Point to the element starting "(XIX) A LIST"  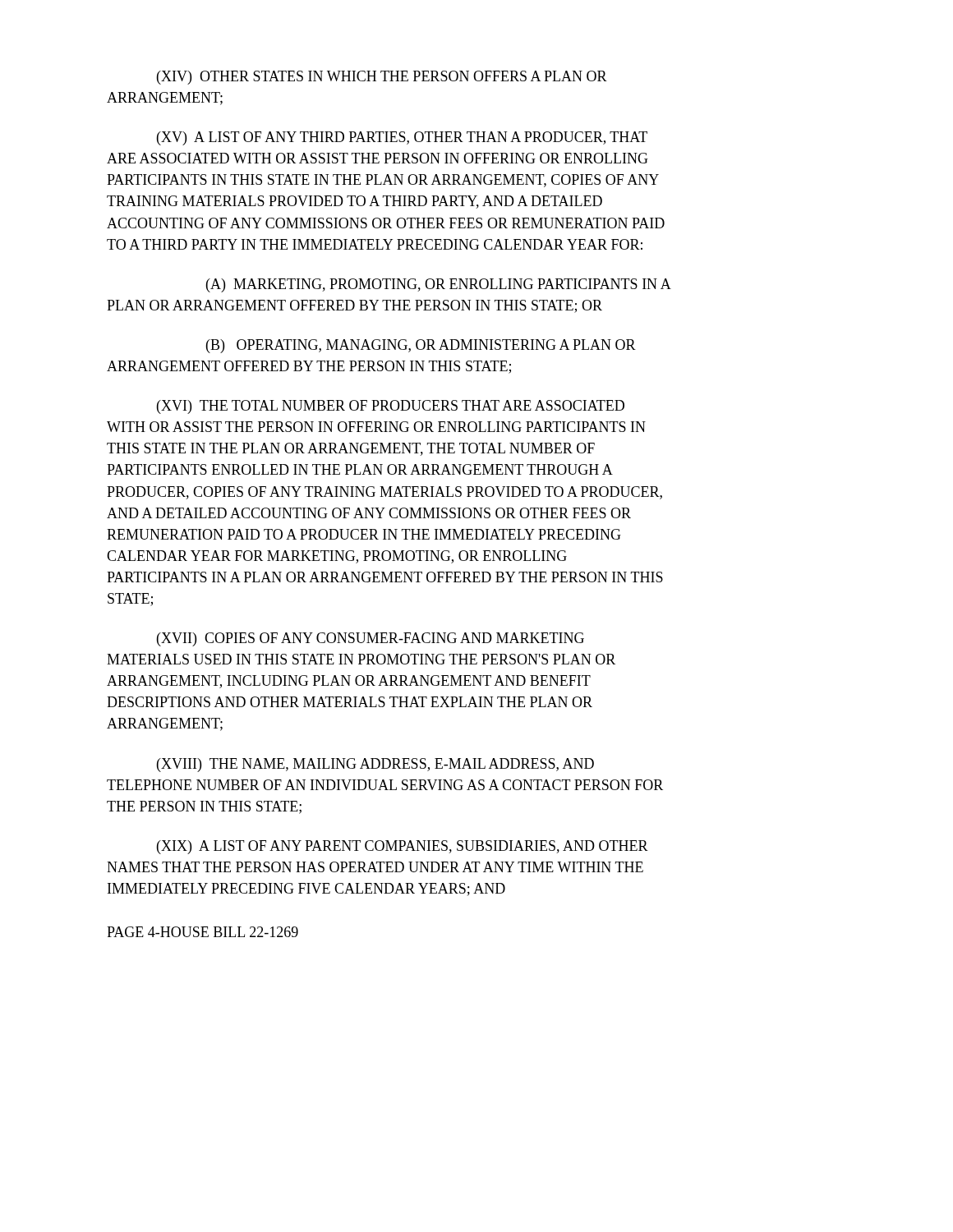pos(377,867)
